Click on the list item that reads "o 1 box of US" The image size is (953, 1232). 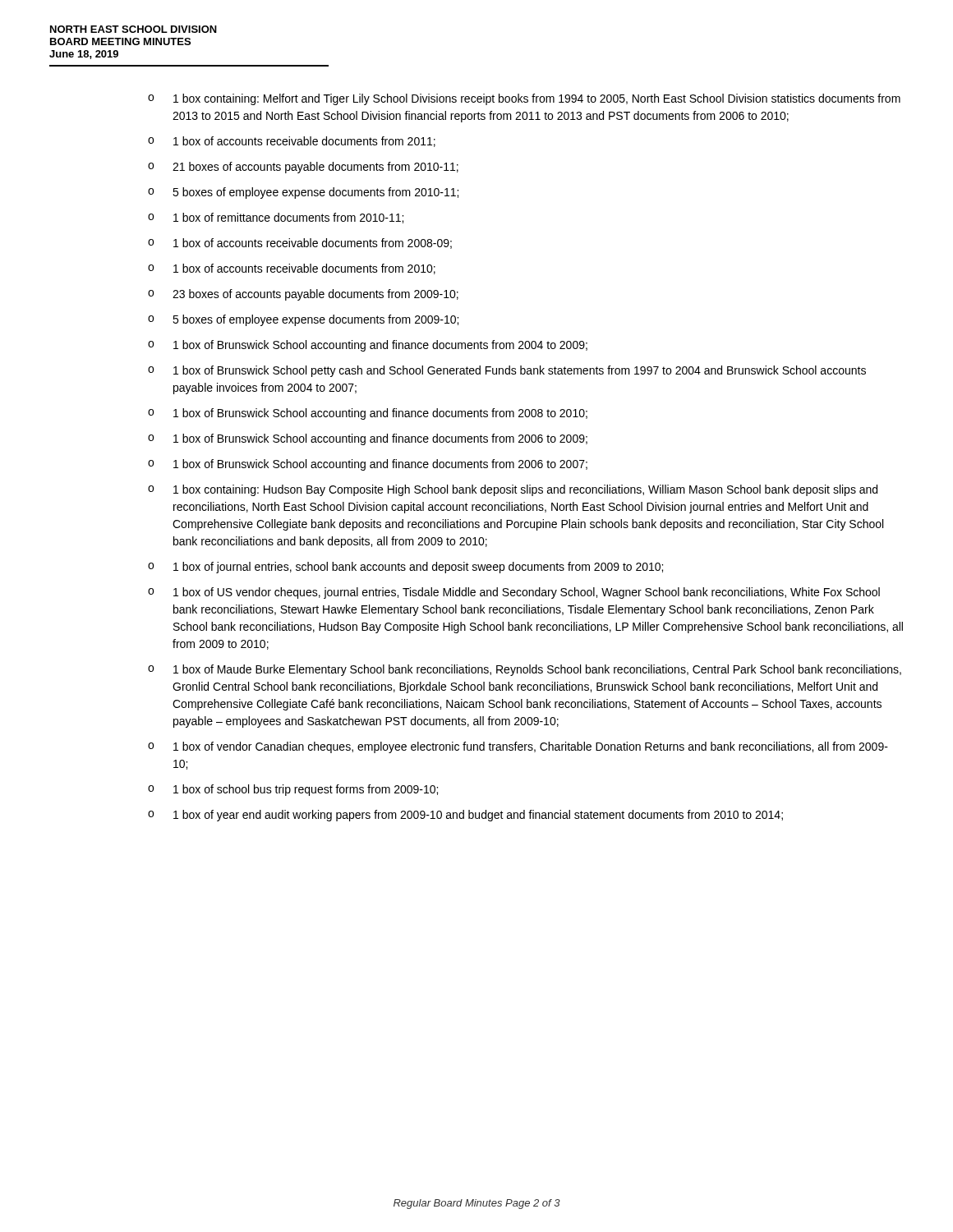tap(526, 618)
